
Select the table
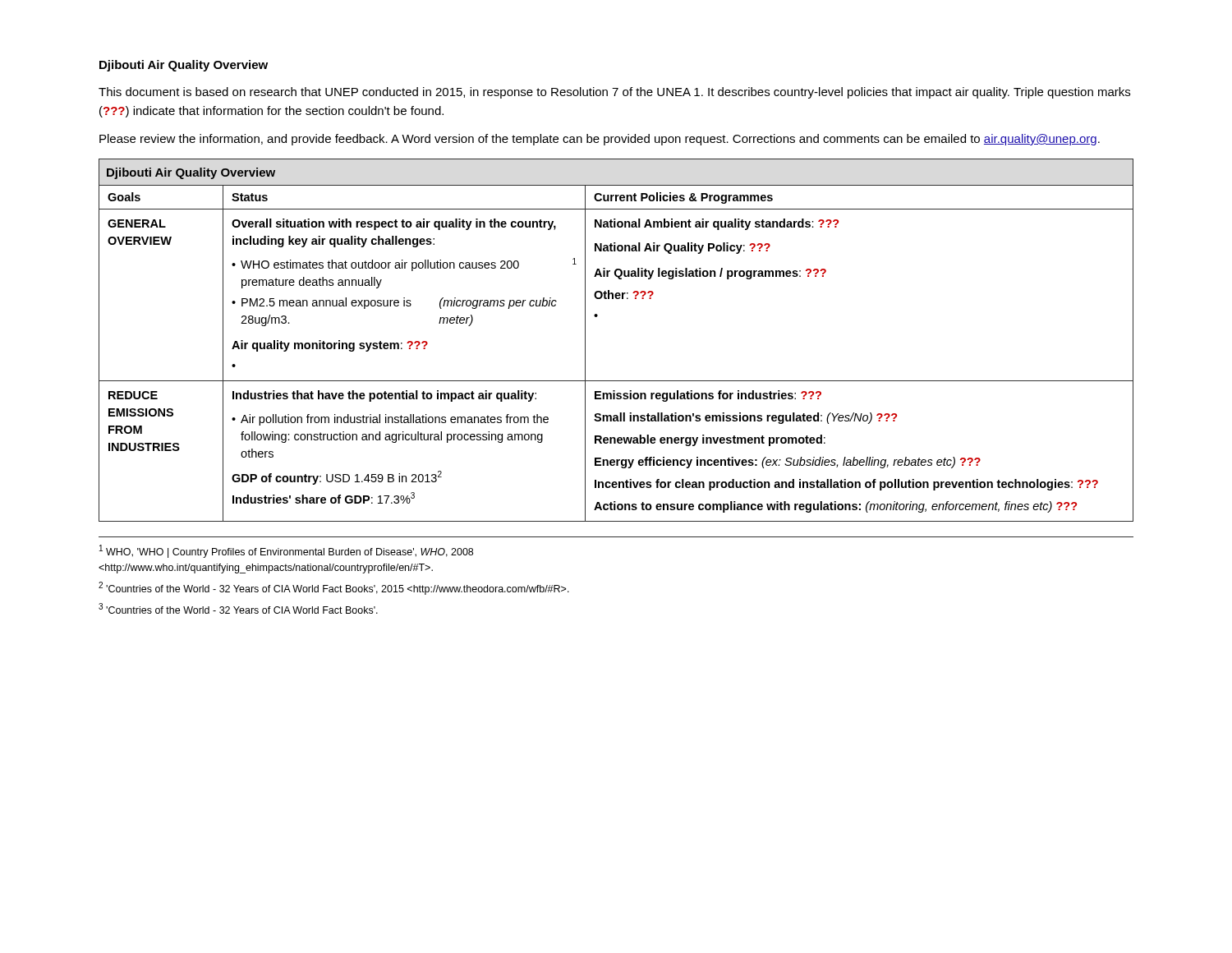[x=616, y=340]
